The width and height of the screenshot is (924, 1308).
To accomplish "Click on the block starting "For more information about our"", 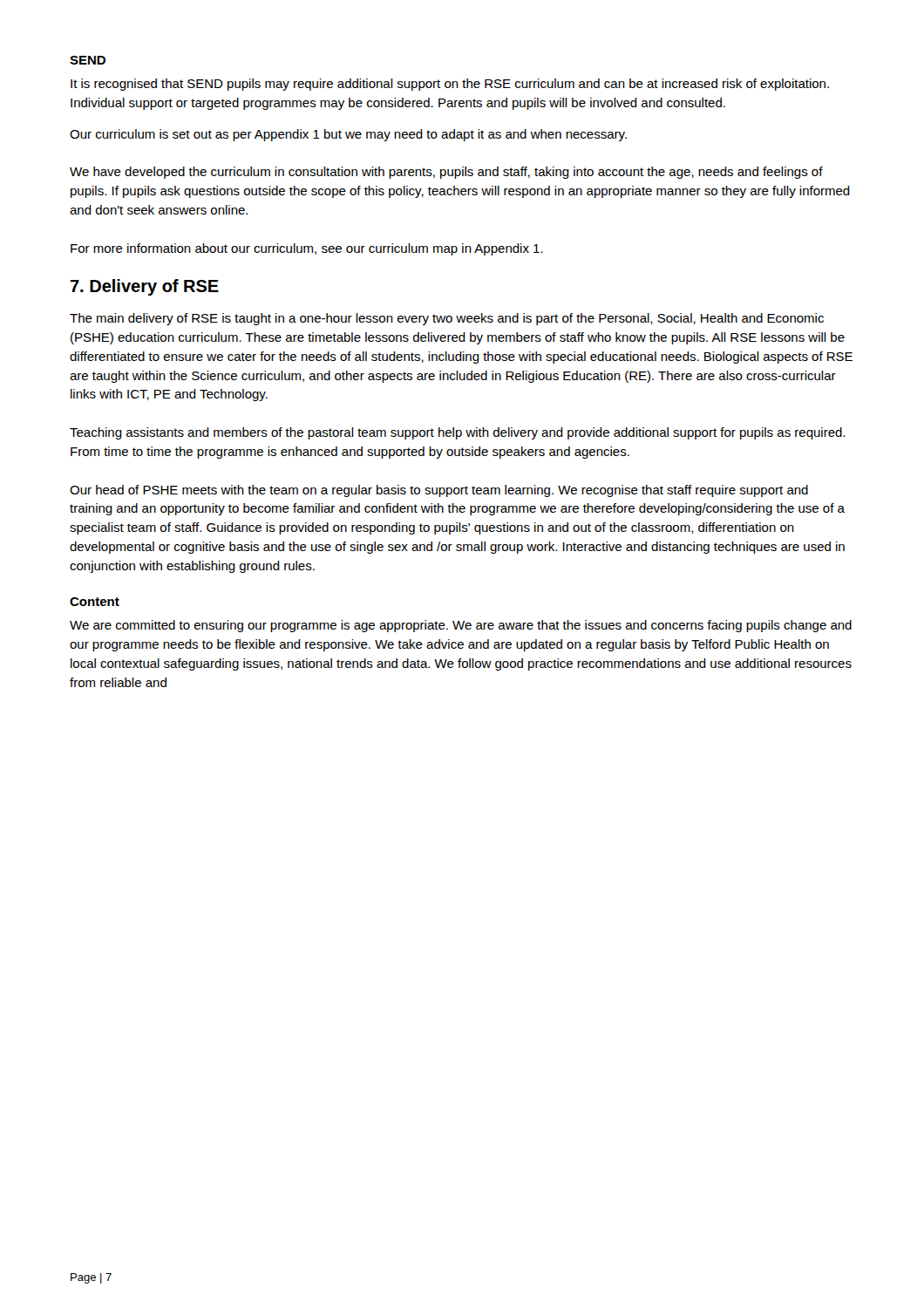I will tap(307, 248).
